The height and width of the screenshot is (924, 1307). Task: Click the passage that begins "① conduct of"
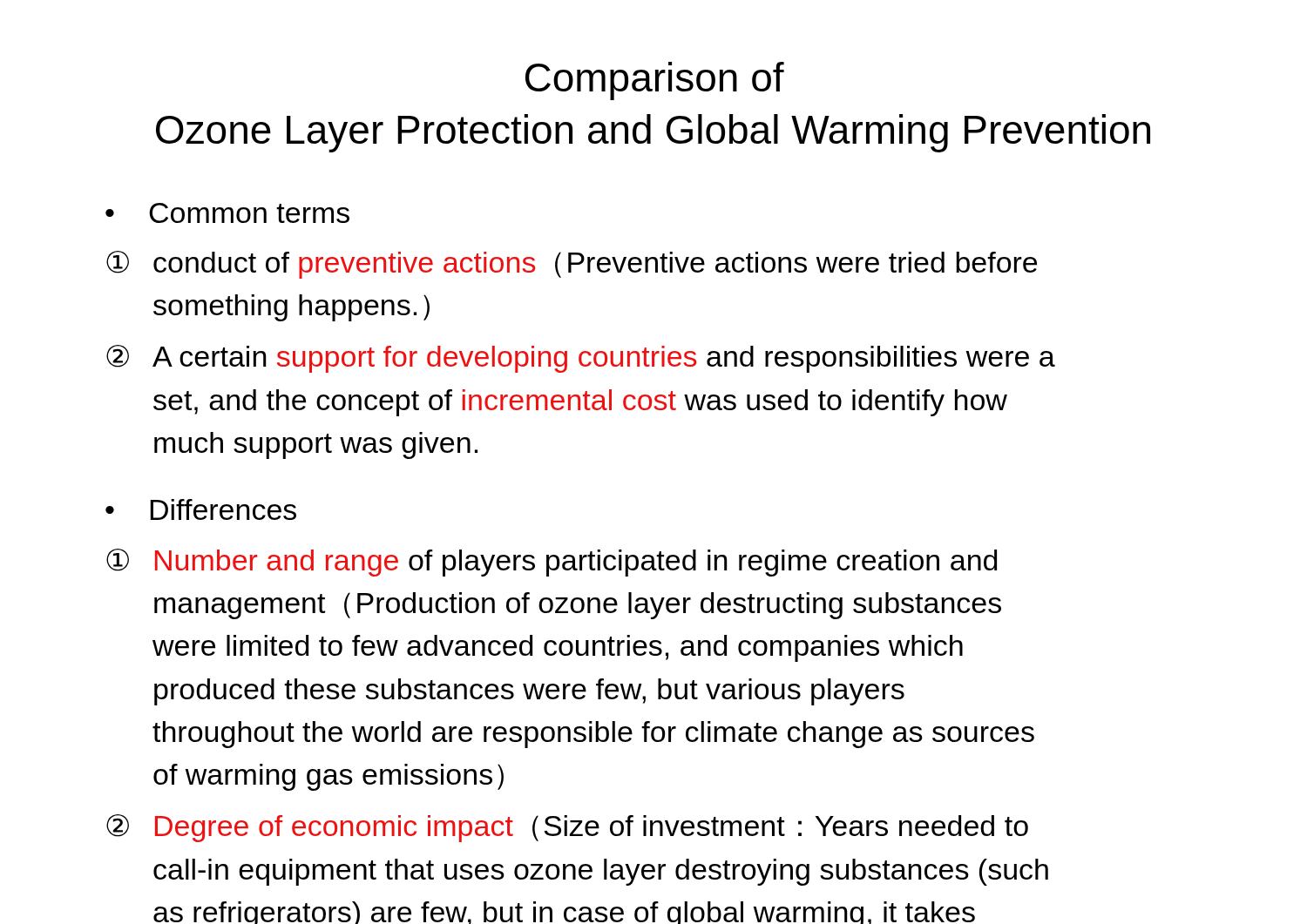pyautogui.click(x=571, y=284)
